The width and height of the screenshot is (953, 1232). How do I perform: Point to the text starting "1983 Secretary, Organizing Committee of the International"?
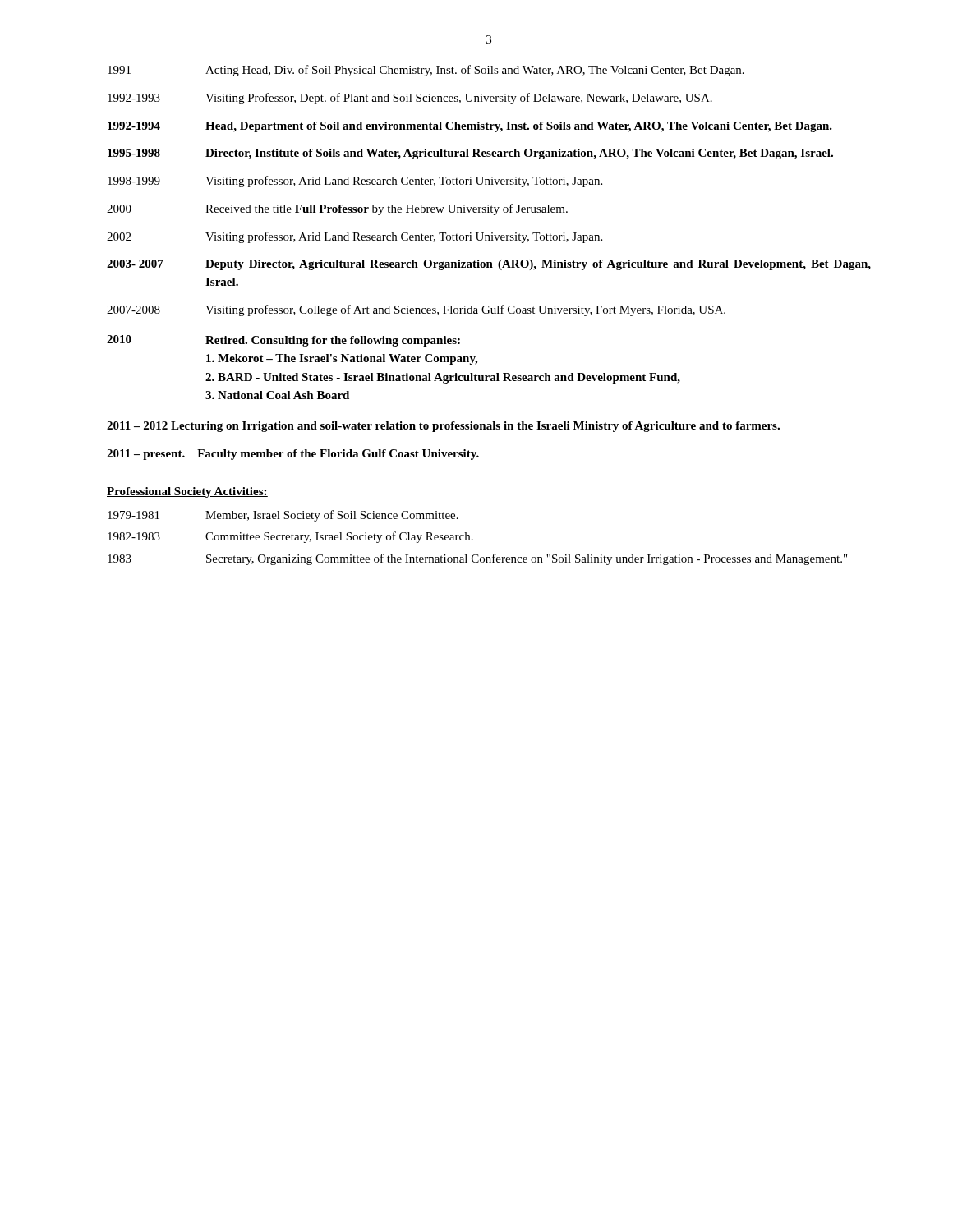pos(489,559)
